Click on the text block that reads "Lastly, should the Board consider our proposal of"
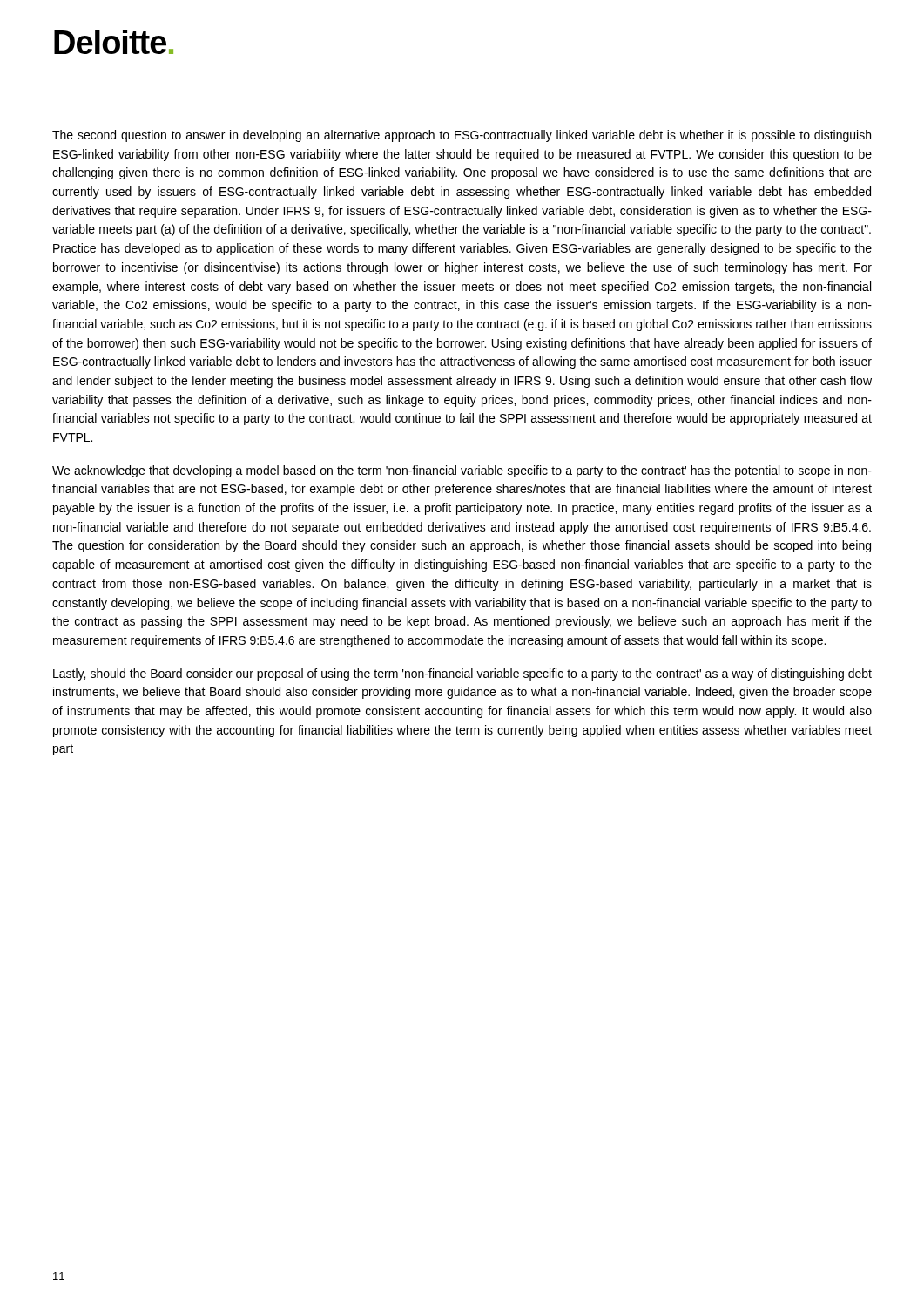The width and height of the screenshot is (924, 1307). [462, 711]
